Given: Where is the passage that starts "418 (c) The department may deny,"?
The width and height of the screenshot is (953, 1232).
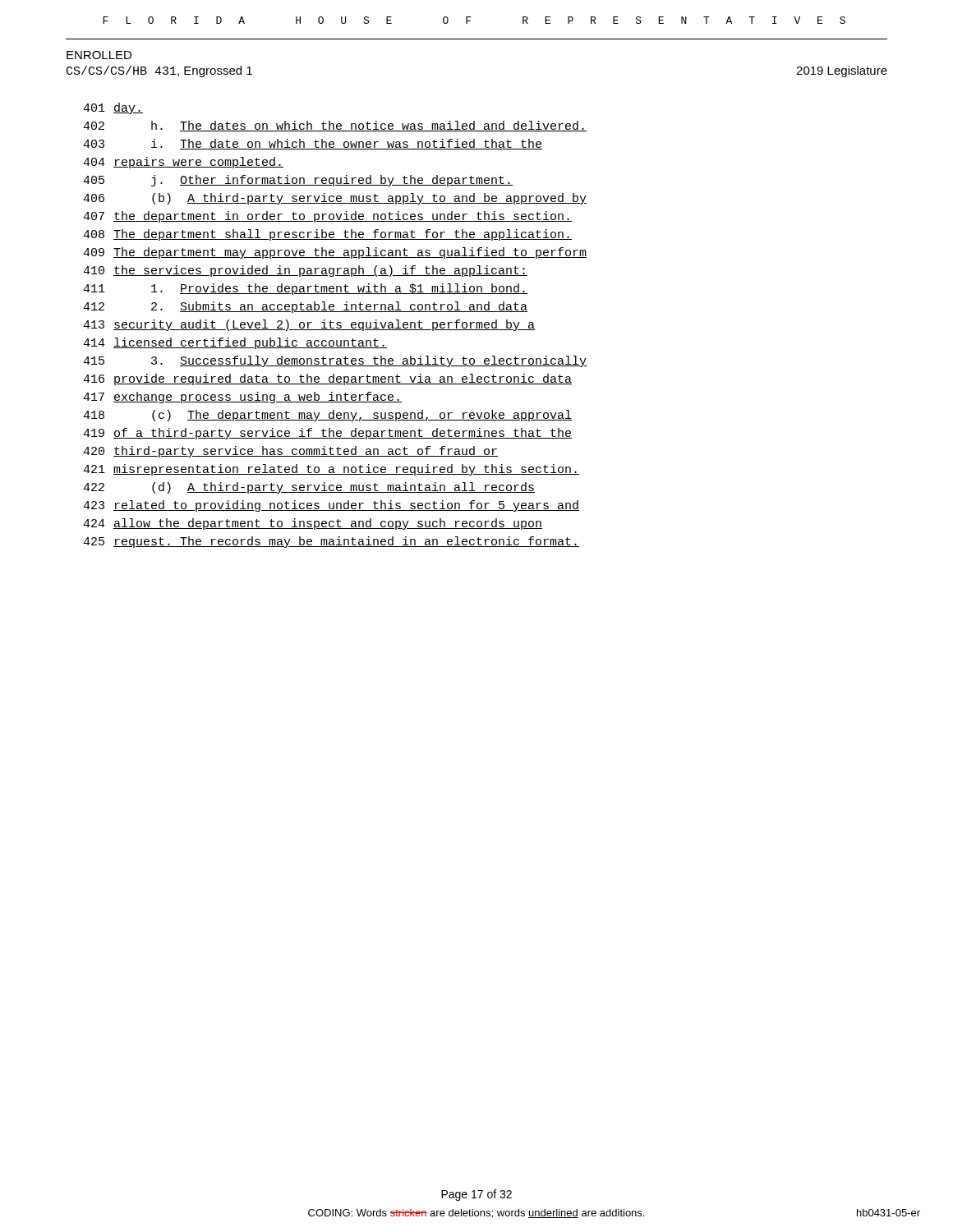Looking at the screenshot, I should 485,416.
